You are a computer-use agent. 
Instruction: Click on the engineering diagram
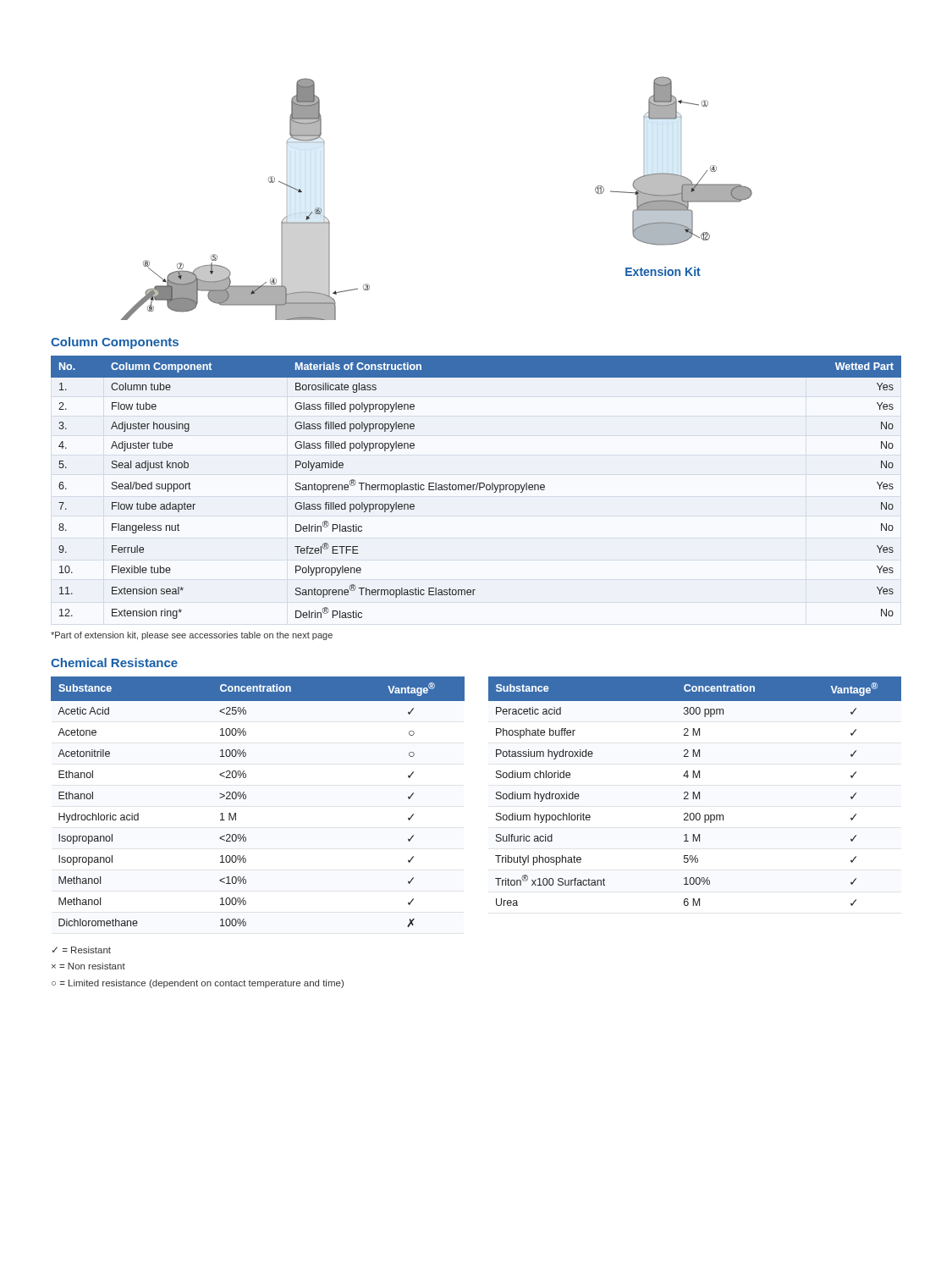pos(476,180)
